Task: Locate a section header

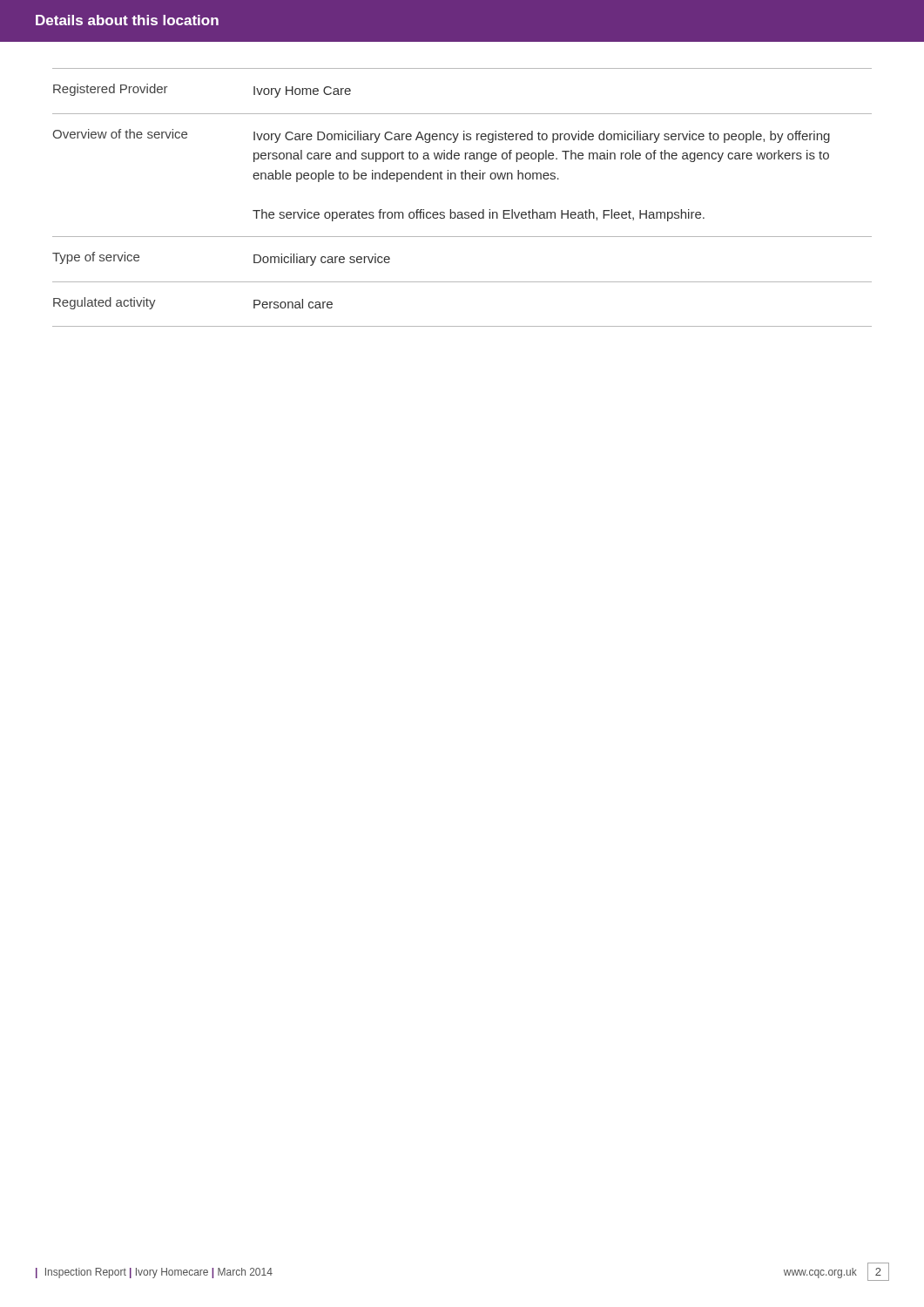Action: pos(127,20)
